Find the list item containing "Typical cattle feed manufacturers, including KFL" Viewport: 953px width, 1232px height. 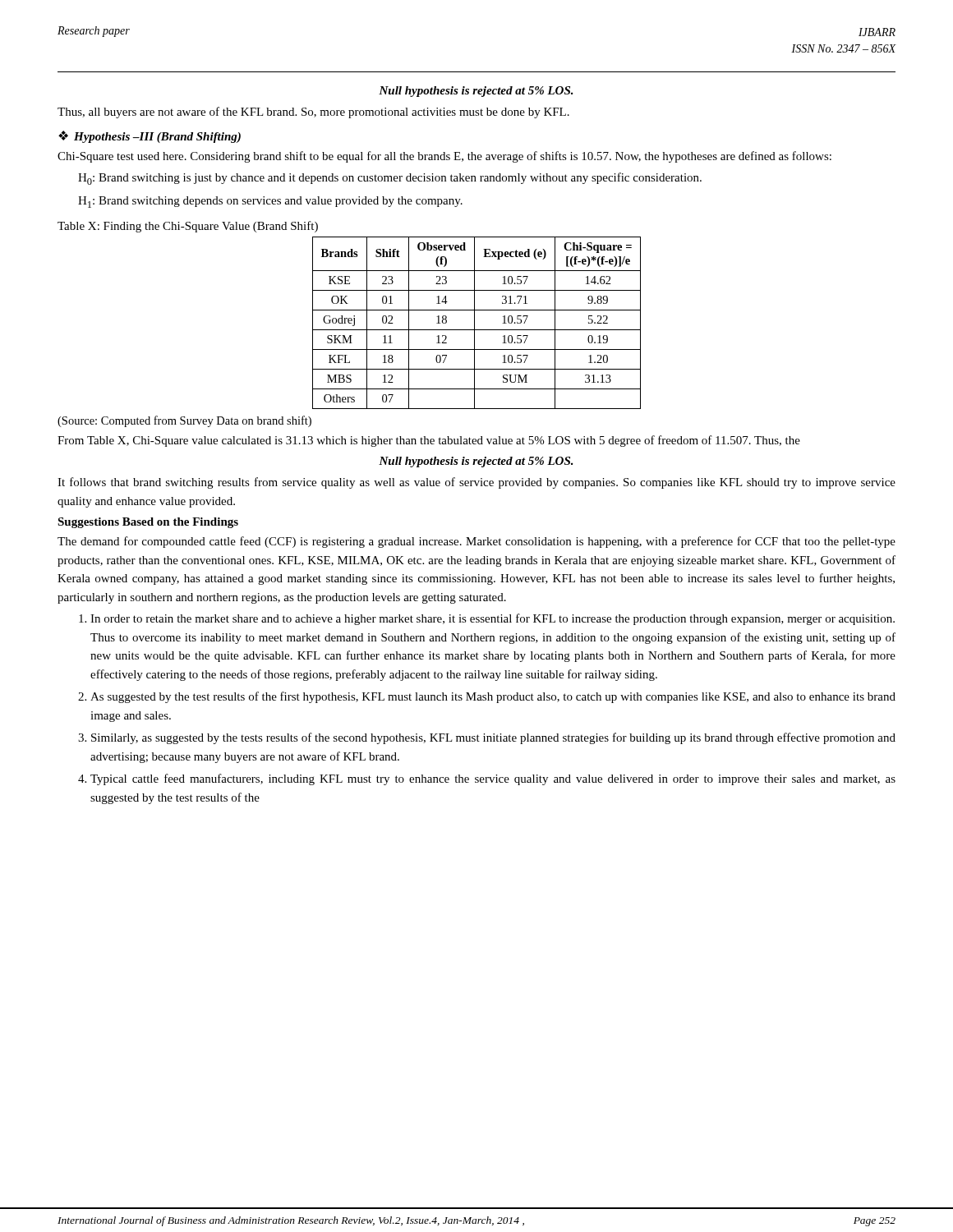493,788
